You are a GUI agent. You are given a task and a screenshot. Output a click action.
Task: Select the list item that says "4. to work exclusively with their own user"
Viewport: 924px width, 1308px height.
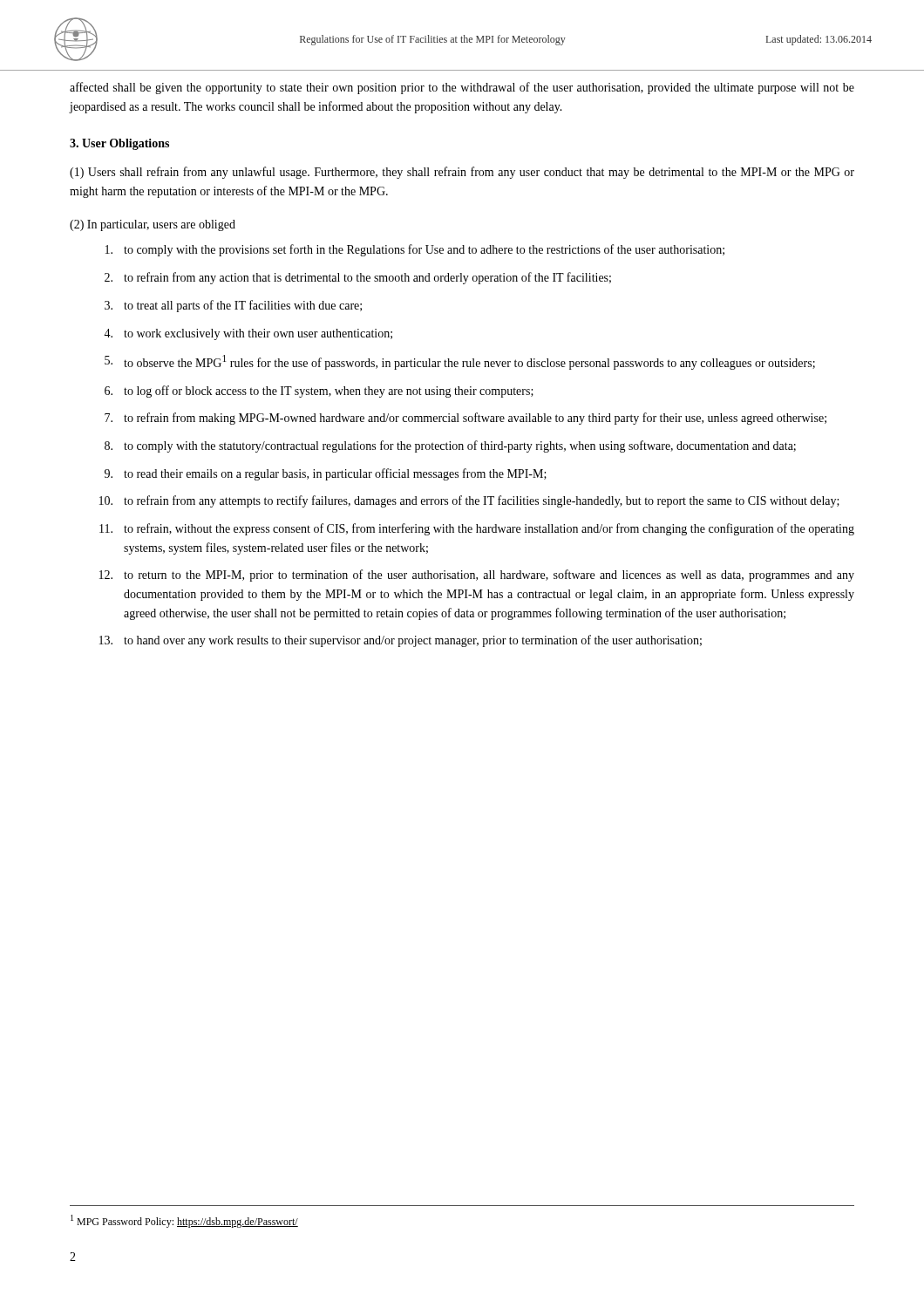pos(248,334)
